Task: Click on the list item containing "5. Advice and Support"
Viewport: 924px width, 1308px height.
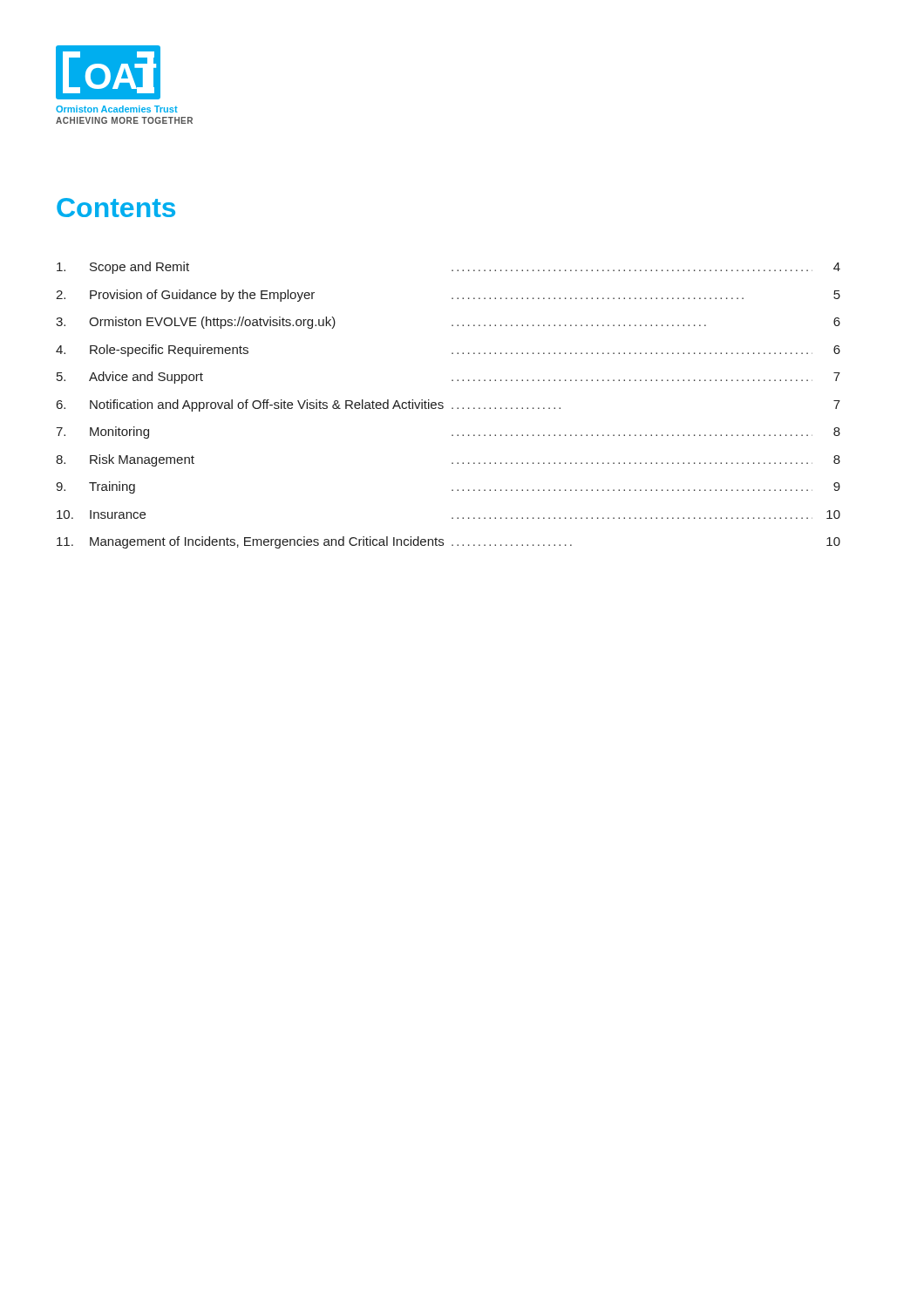Action: pos(448,377)
